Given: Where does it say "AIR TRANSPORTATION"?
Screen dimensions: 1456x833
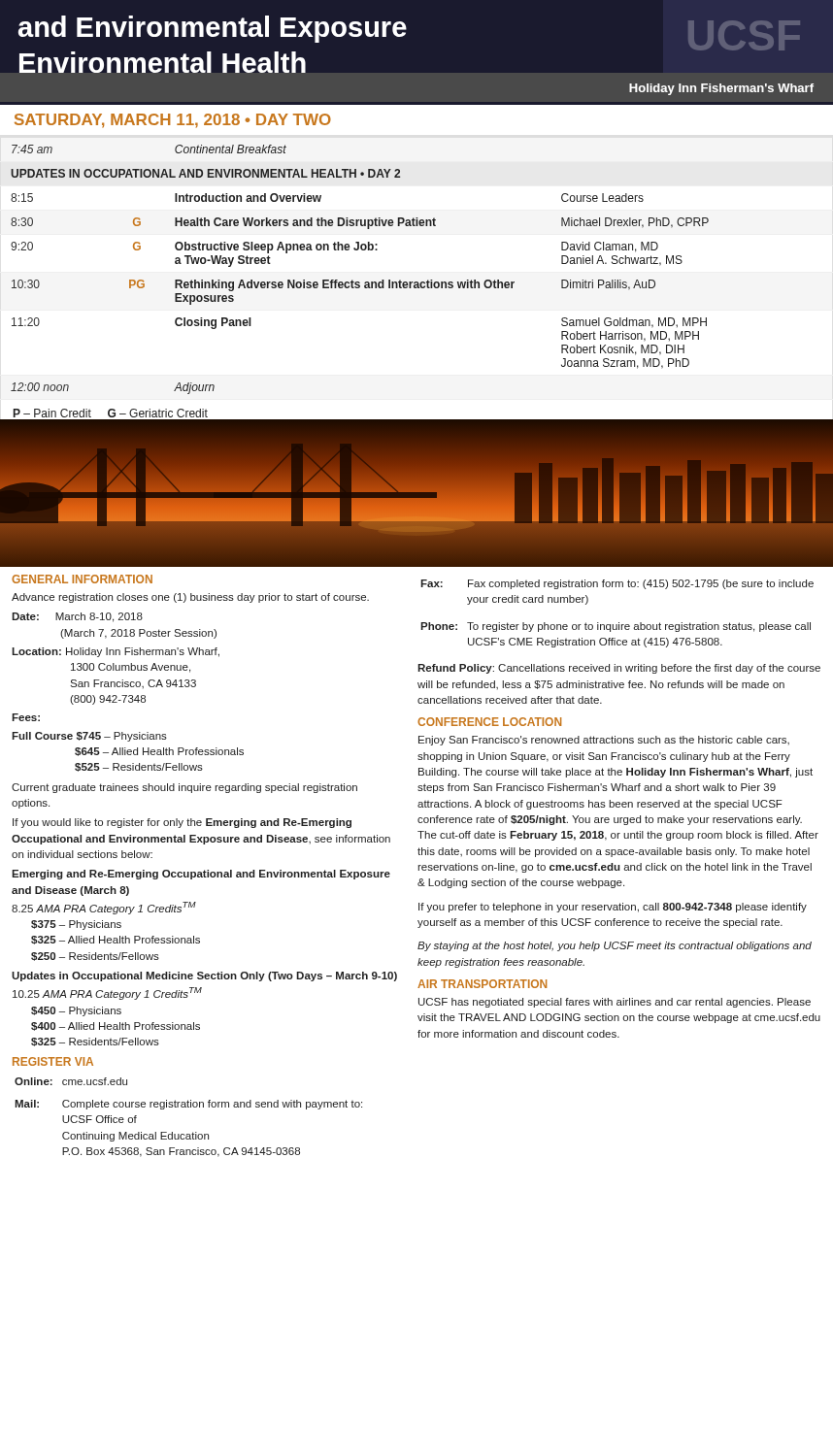Looking at the screenshot, I should coord(483,984).
